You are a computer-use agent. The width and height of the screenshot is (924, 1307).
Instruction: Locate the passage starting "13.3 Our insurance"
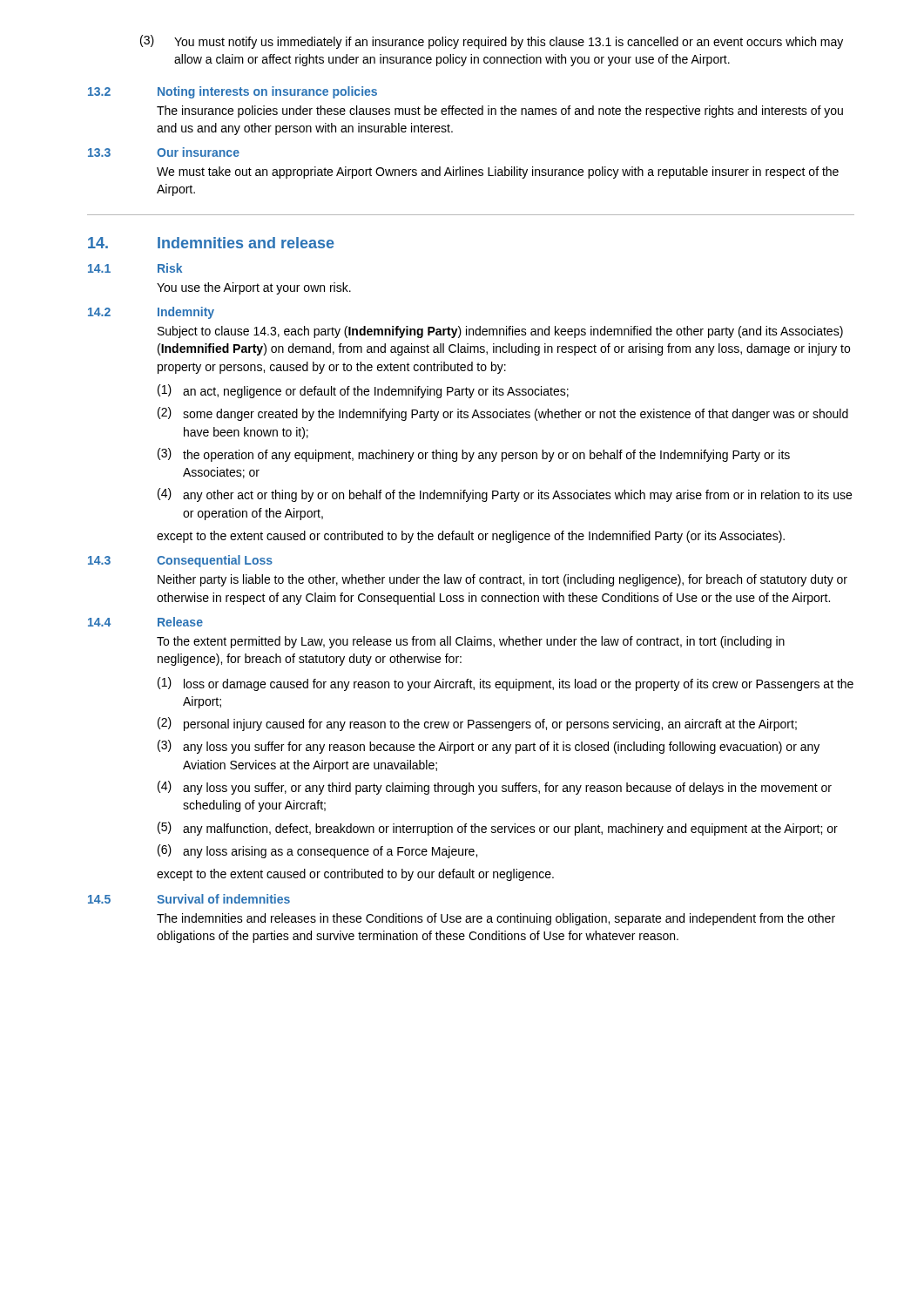[164, 152]
